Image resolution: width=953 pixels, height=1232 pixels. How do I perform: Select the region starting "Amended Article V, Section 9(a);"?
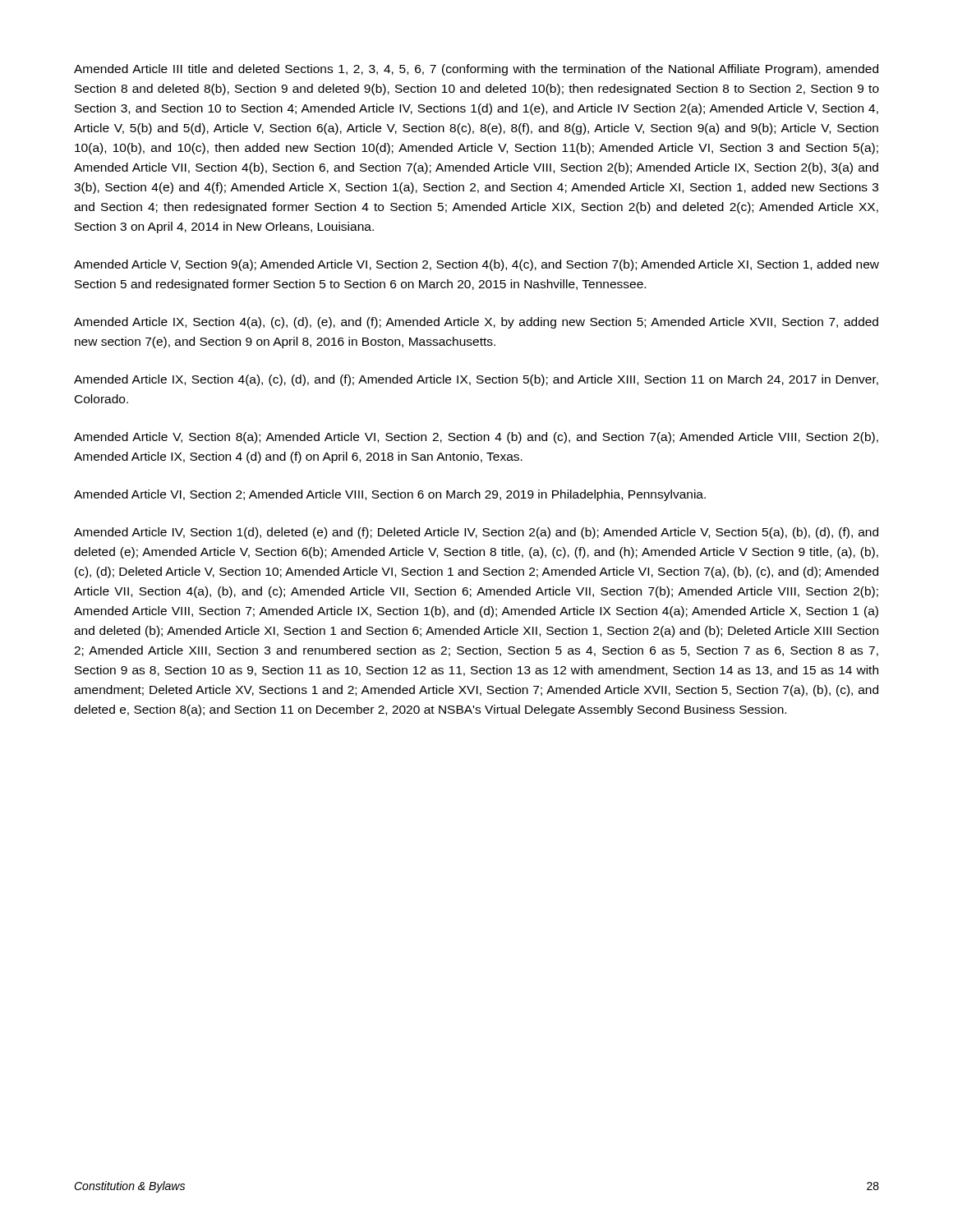476,274
